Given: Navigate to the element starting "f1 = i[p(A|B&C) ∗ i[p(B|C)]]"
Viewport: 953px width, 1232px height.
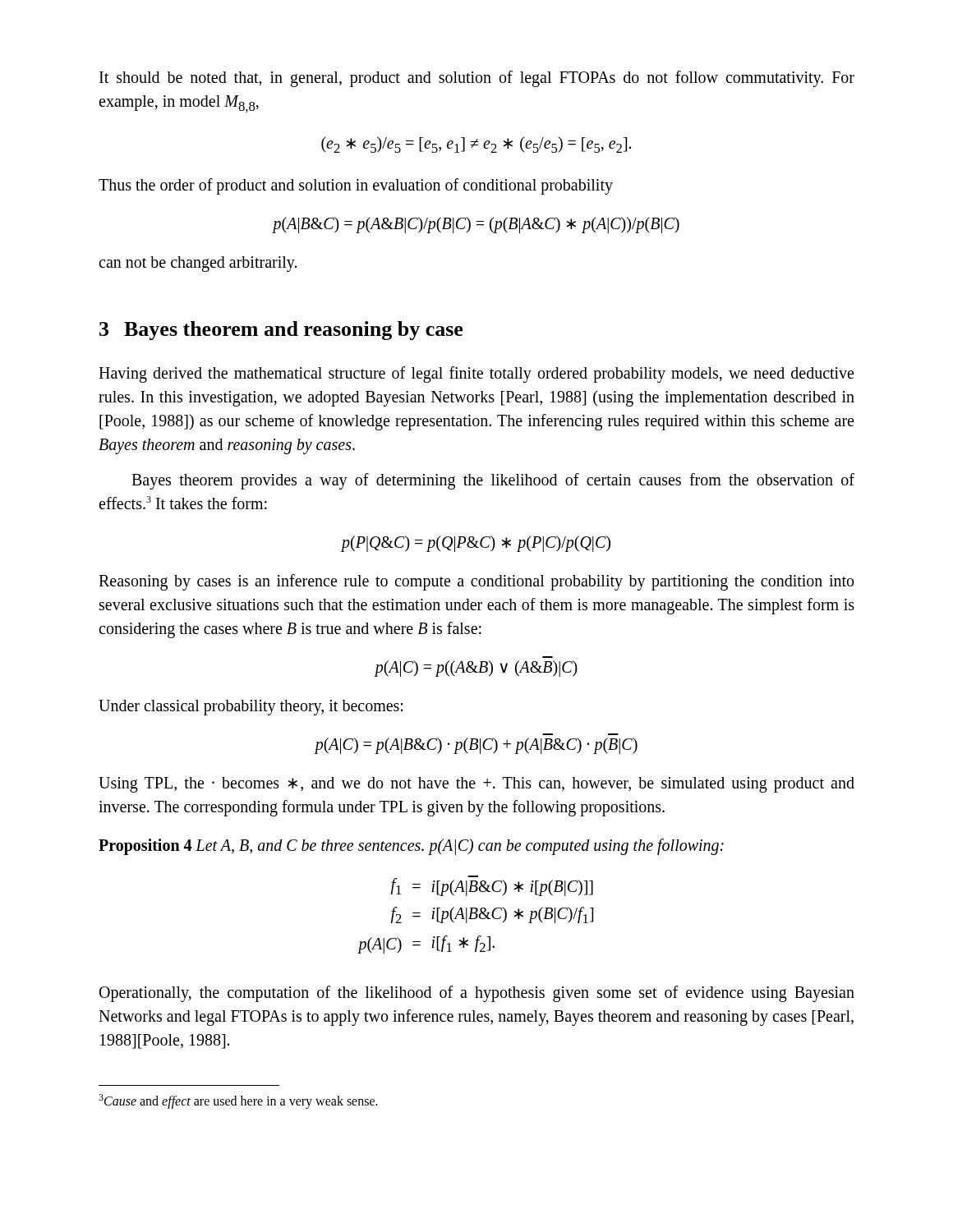Looking at the screenshot, I should click(476, 916).
